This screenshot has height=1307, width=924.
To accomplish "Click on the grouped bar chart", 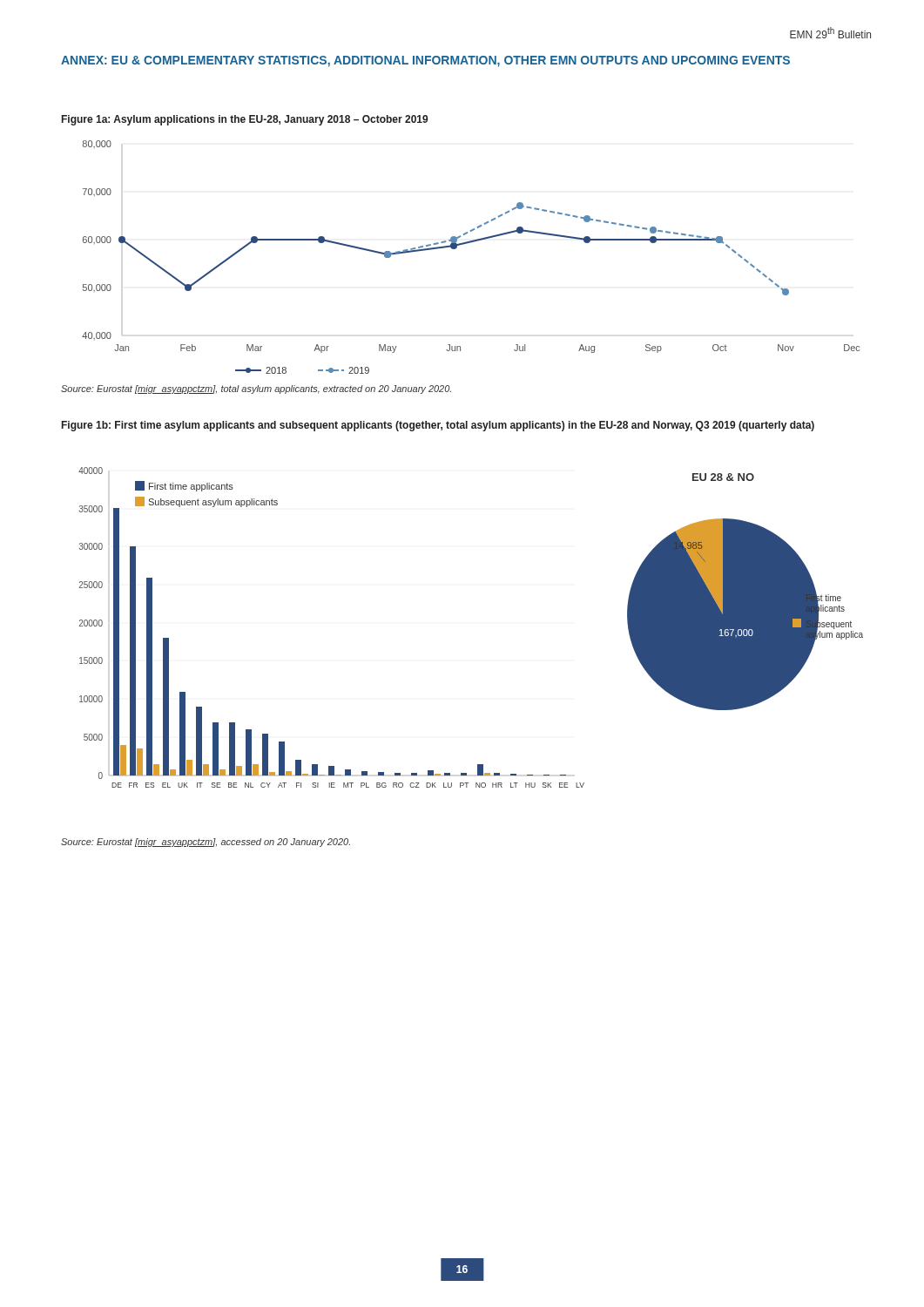I will 462,645.
